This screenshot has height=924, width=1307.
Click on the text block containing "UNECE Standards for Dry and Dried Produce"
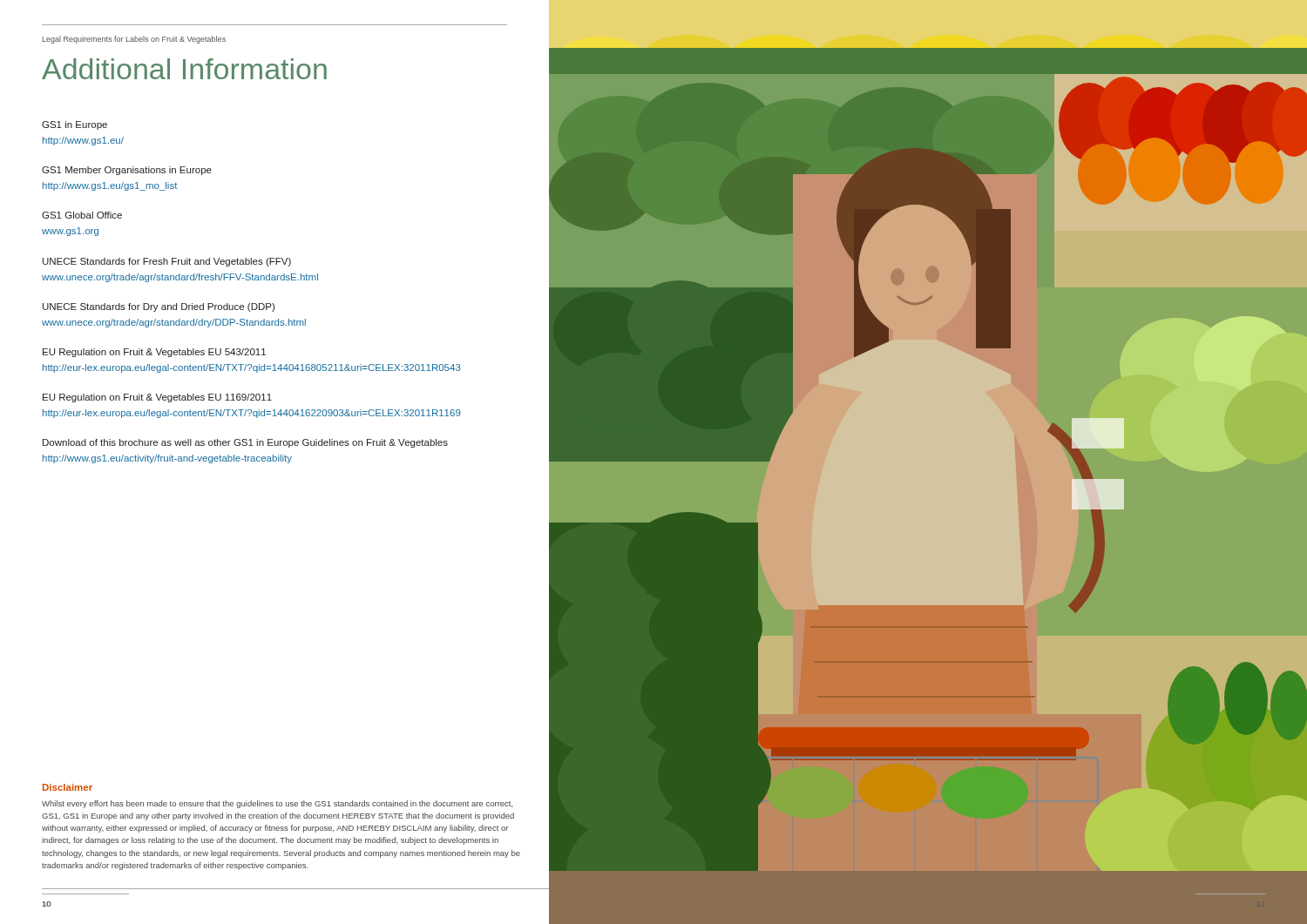[x=282, y=314]
